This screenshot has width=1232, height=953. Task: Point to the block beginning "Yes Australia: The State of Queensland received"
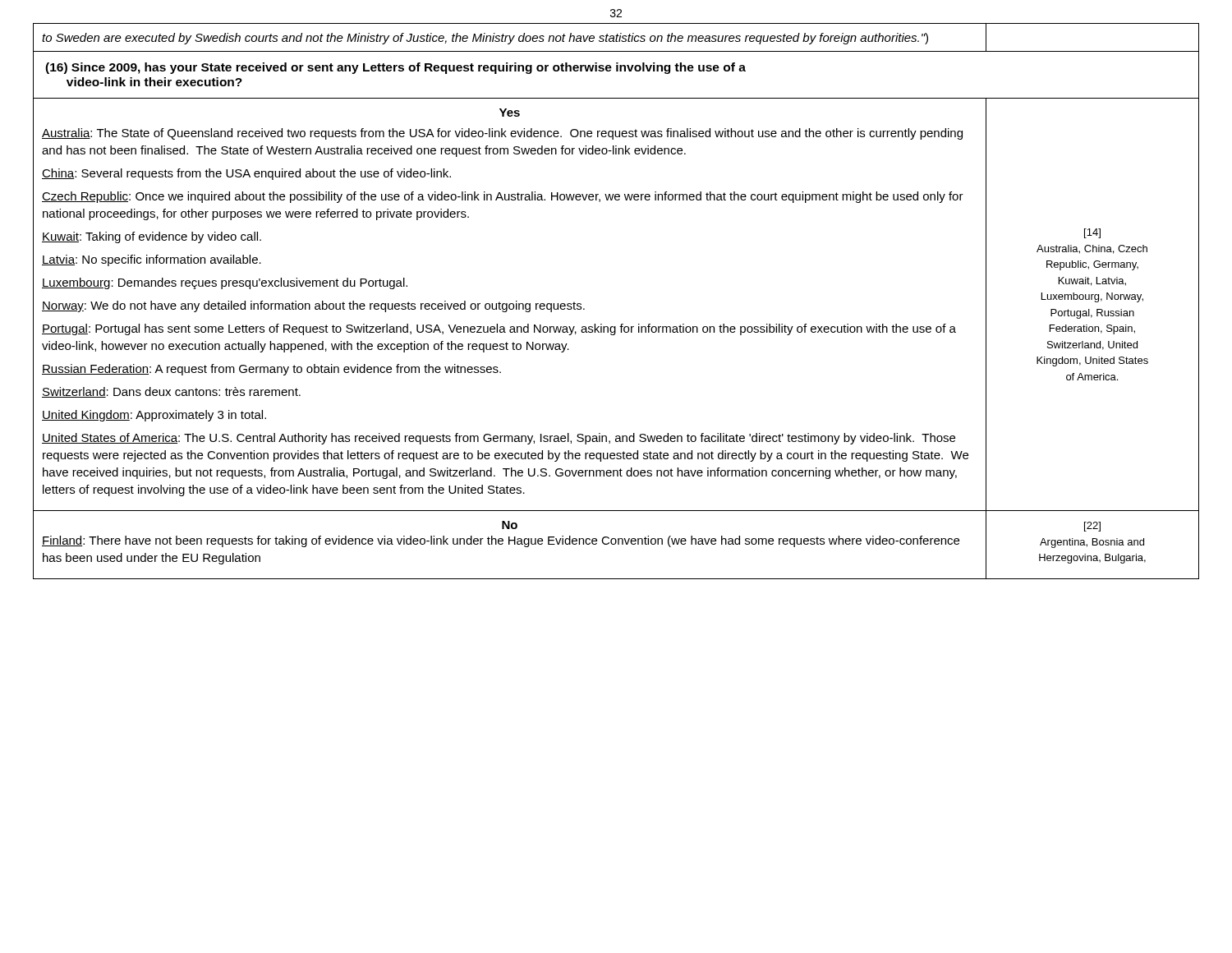point(510,301)
